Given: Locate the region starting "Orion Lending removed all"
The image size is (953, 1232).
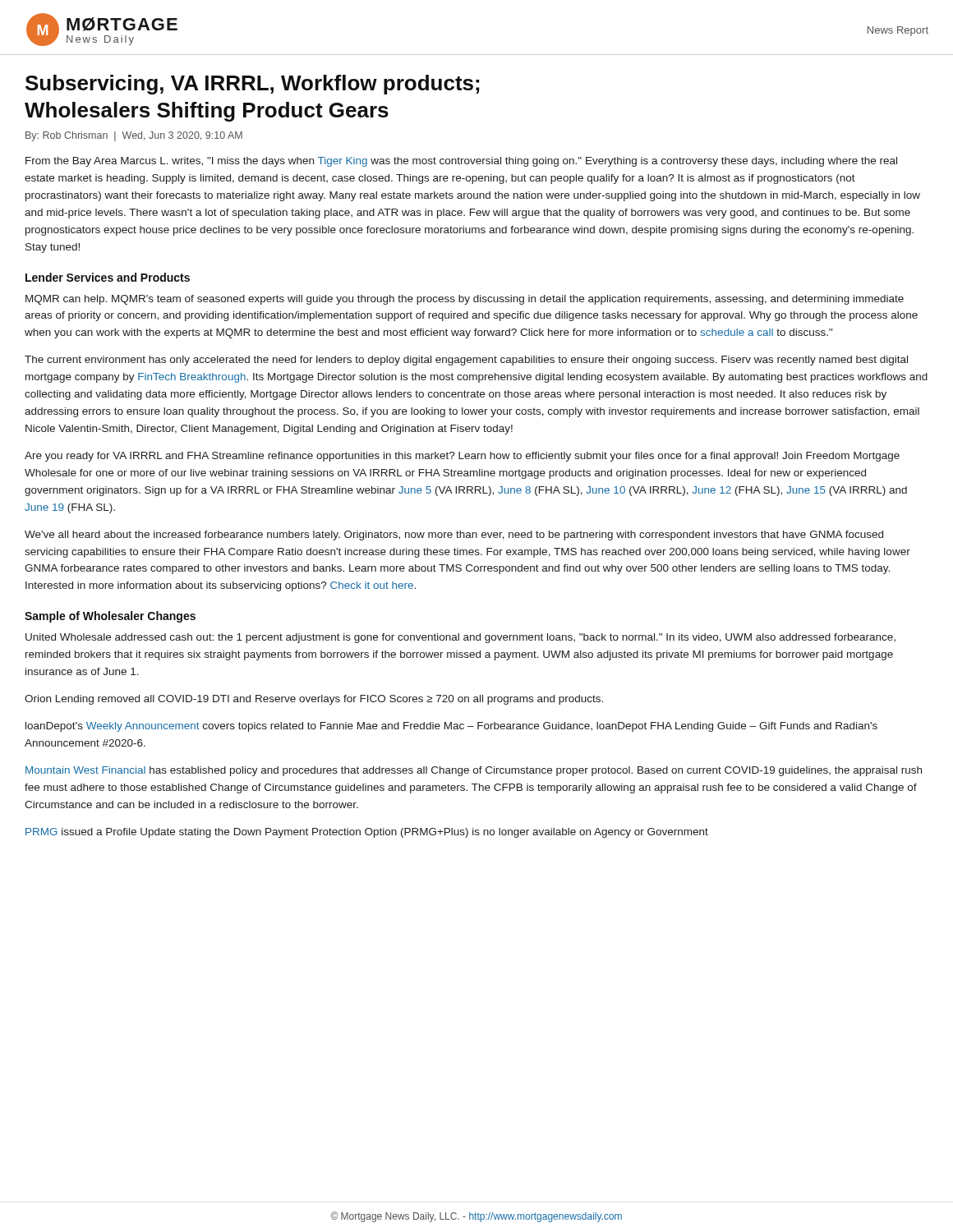Looking at the screenshot, I should 314,699.
